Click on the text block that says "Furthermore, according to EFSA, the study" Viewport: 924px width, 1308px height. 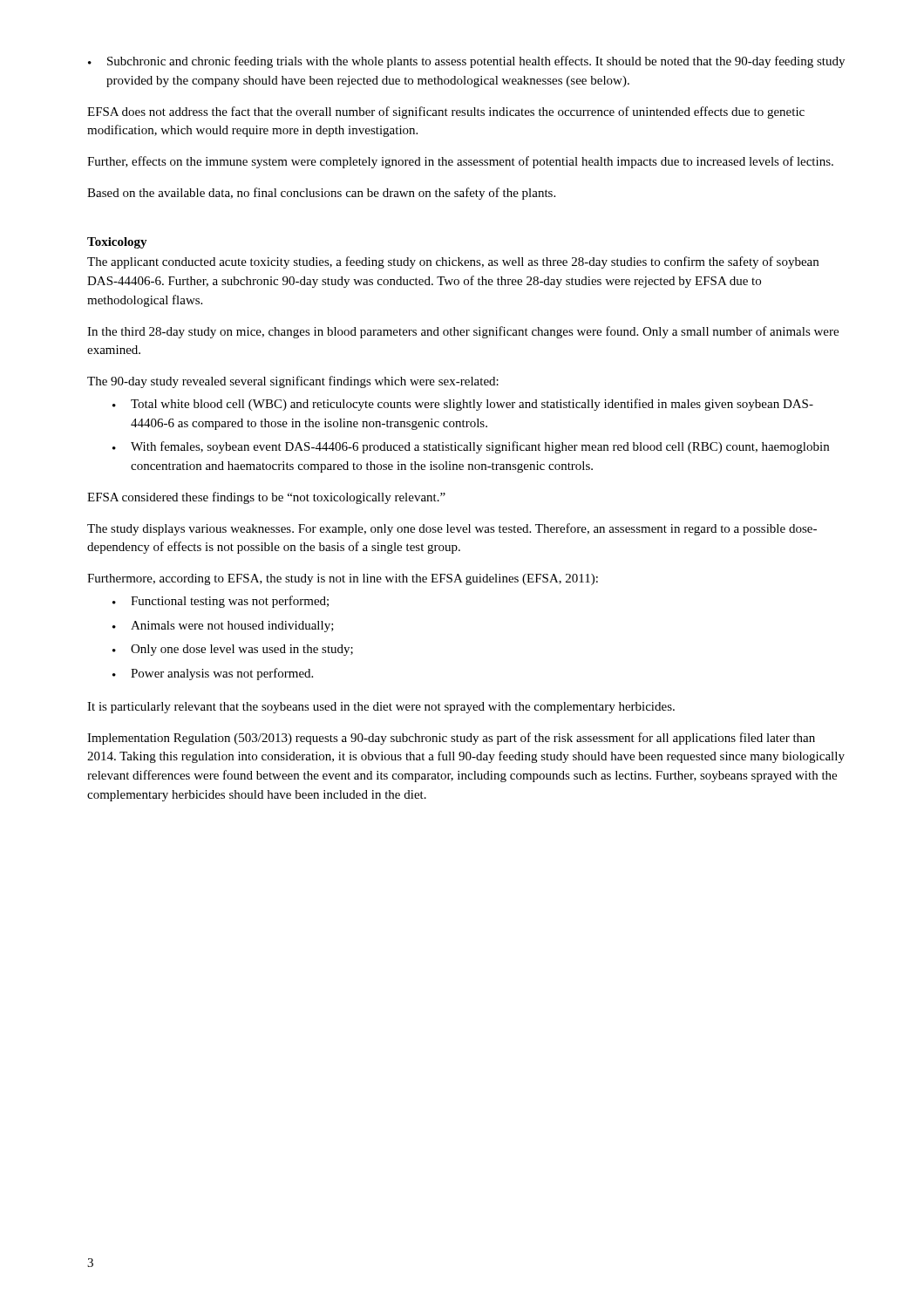[466, 579]
